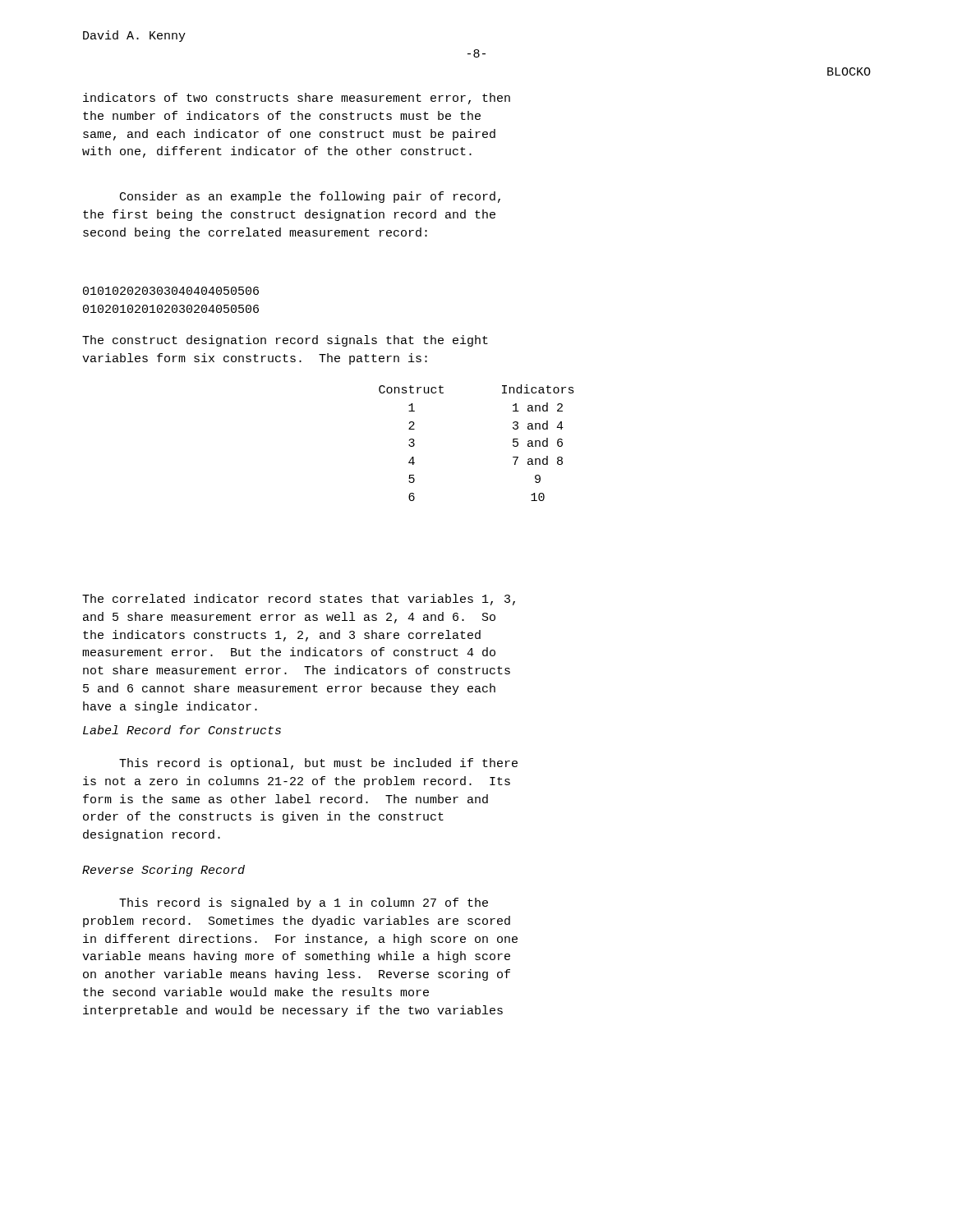
Task: Point to the block starting "The correlated indicator record states that variables 1,"
Action: [x=300, y=654]
